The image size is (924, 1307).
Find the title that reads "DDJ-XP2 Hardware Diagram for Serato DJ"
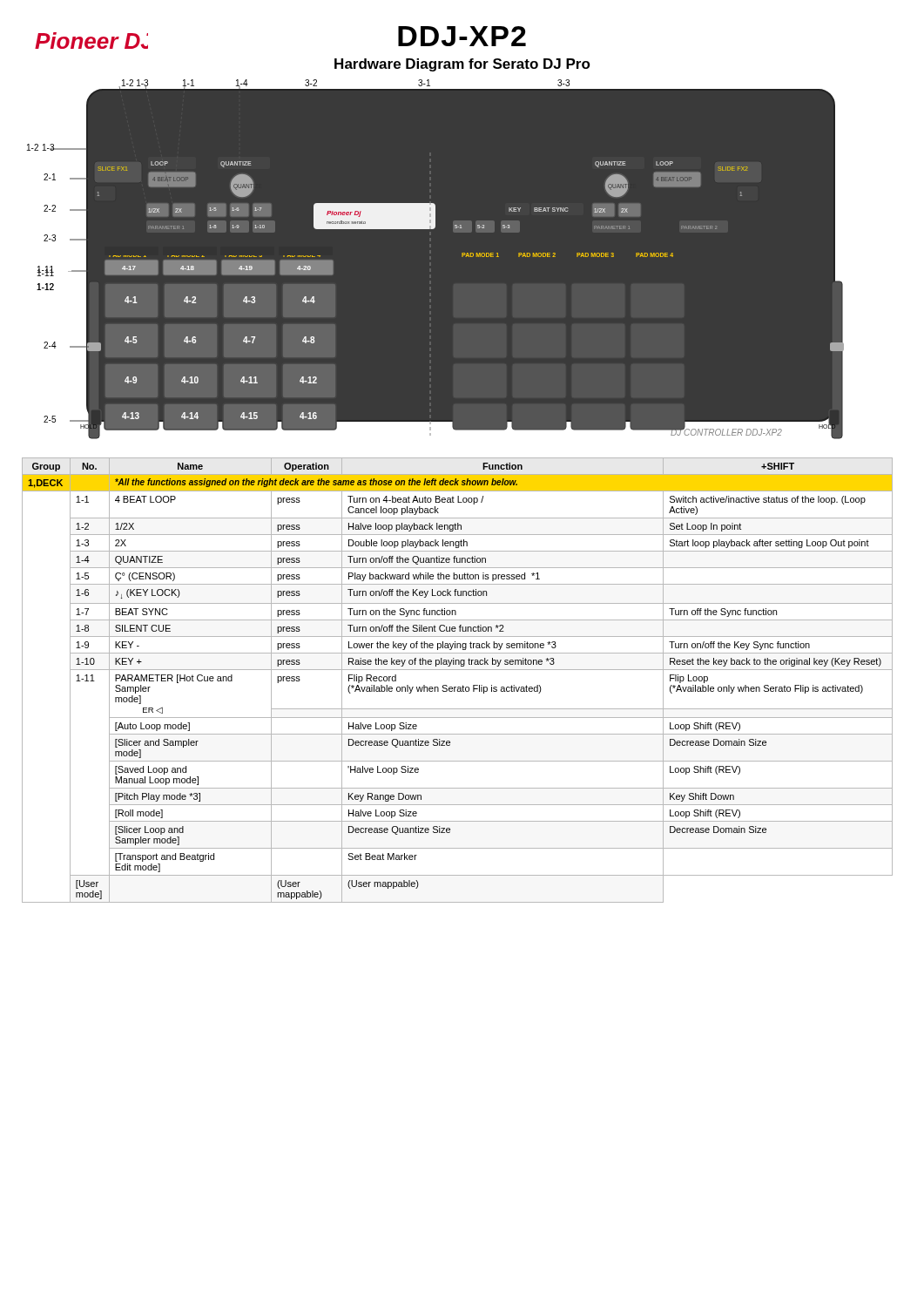pyautogui.click(x=462, y=46)
